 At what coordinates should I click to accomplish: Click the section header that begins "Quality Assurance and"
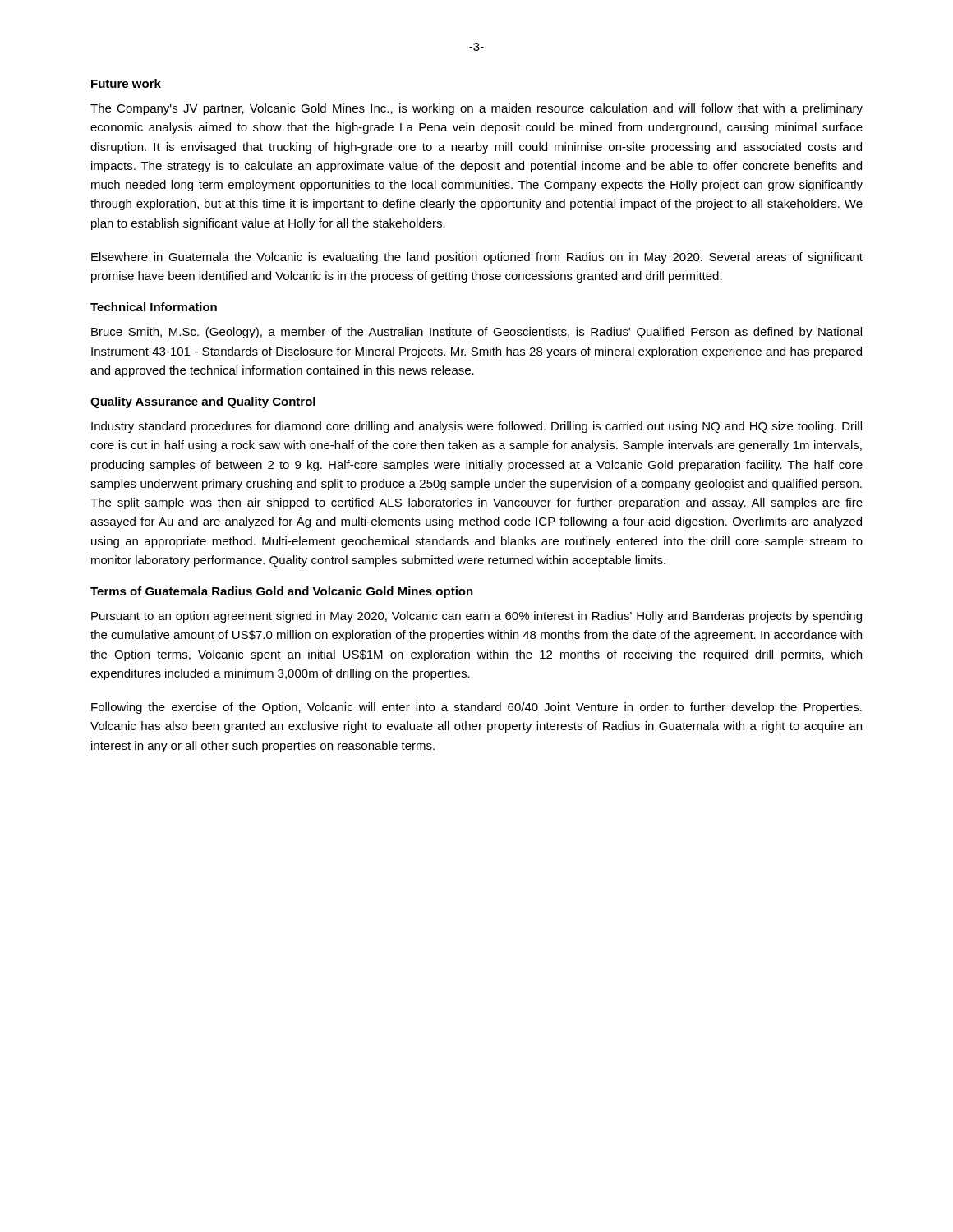pyautogui.click(x=203, y=401)
